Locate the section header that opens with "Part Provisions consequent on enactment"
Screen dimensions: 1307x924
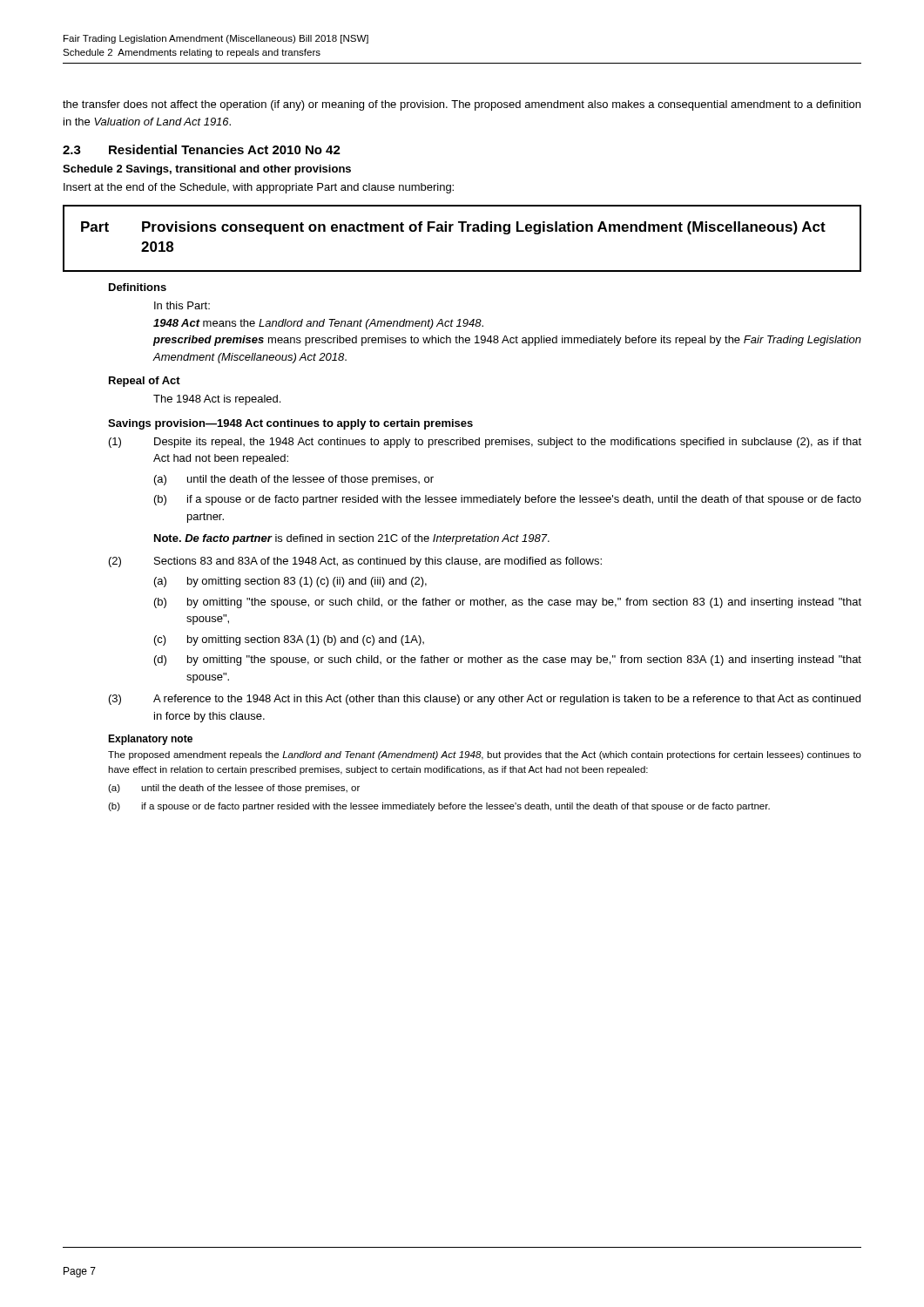click(462, 237)
